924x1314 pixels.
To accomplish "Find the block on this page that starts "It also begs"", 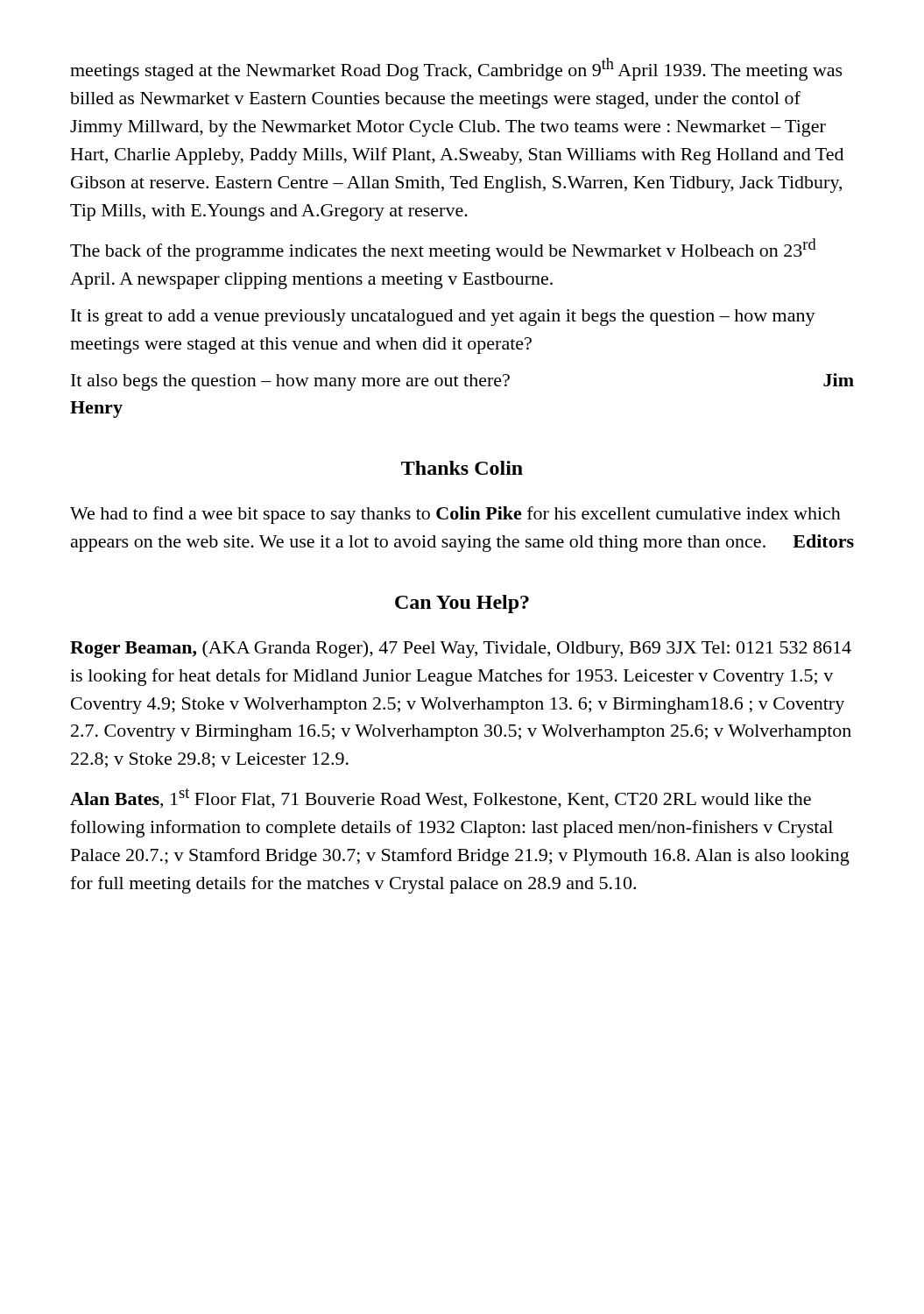I will click(462, 392).
